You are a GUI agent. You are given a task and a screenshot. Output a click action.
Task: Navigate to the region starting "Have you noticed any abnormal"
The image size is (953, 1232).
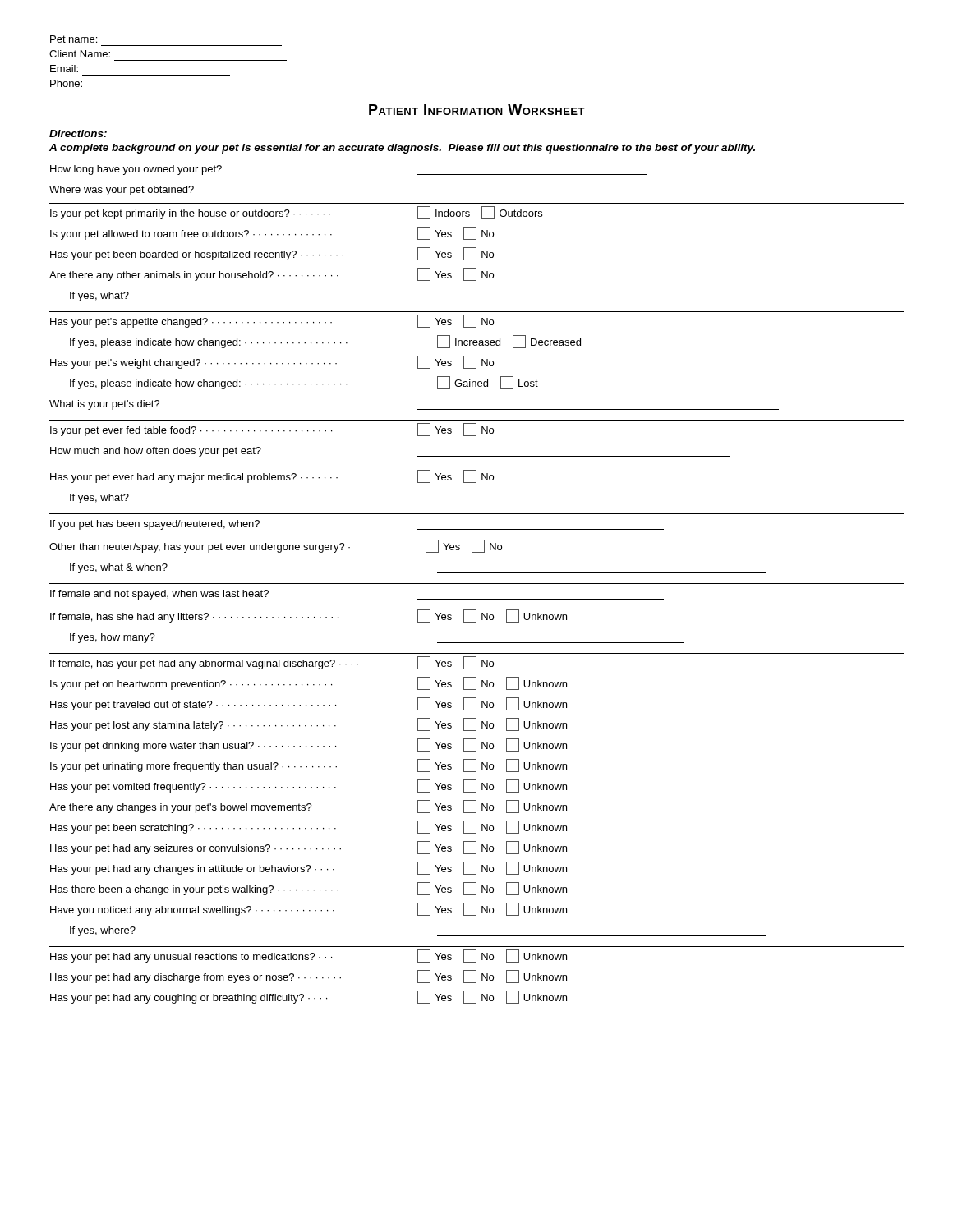[476, 910]
